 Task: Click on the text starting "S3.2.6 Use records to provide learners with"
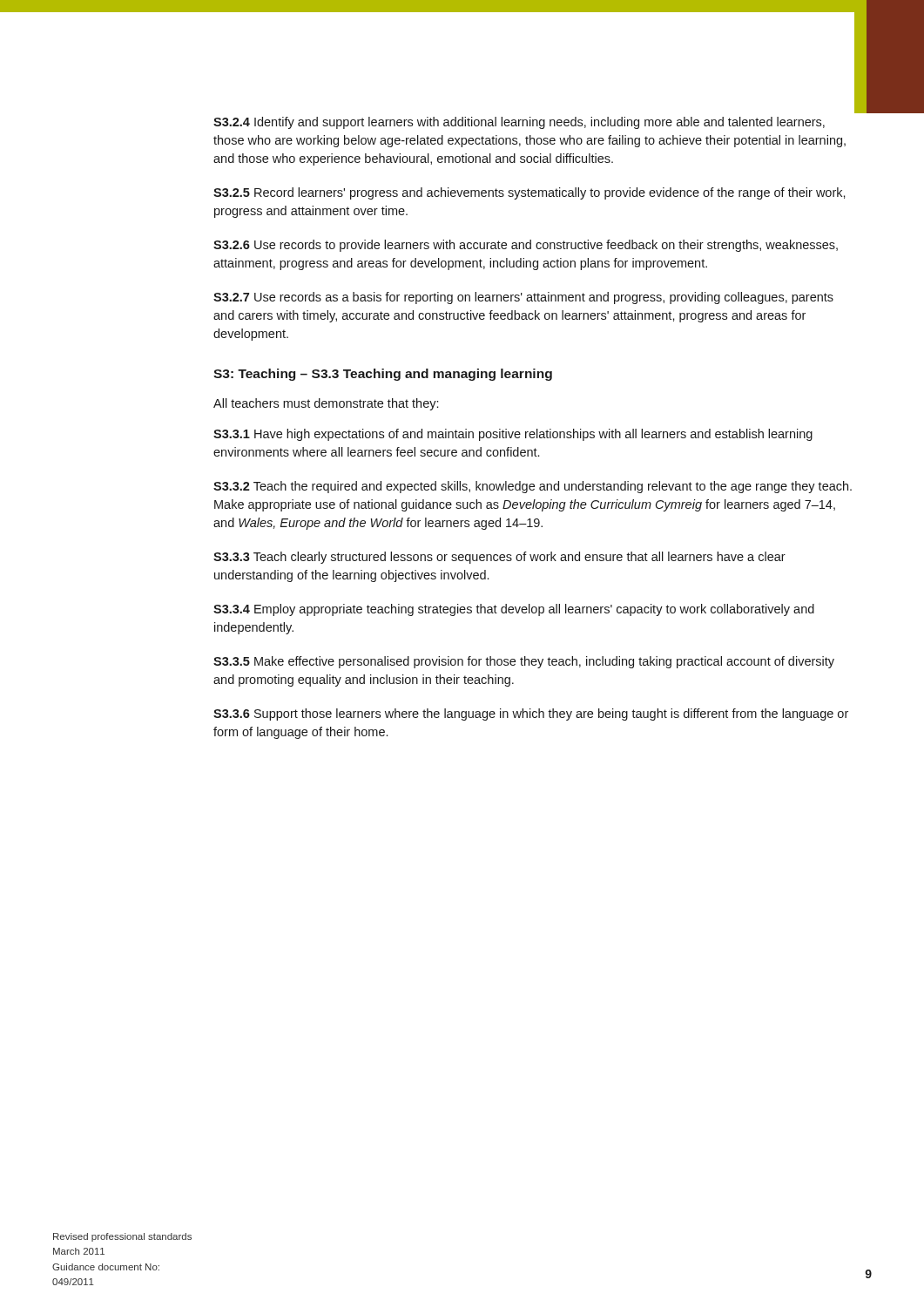pos(534,254)
